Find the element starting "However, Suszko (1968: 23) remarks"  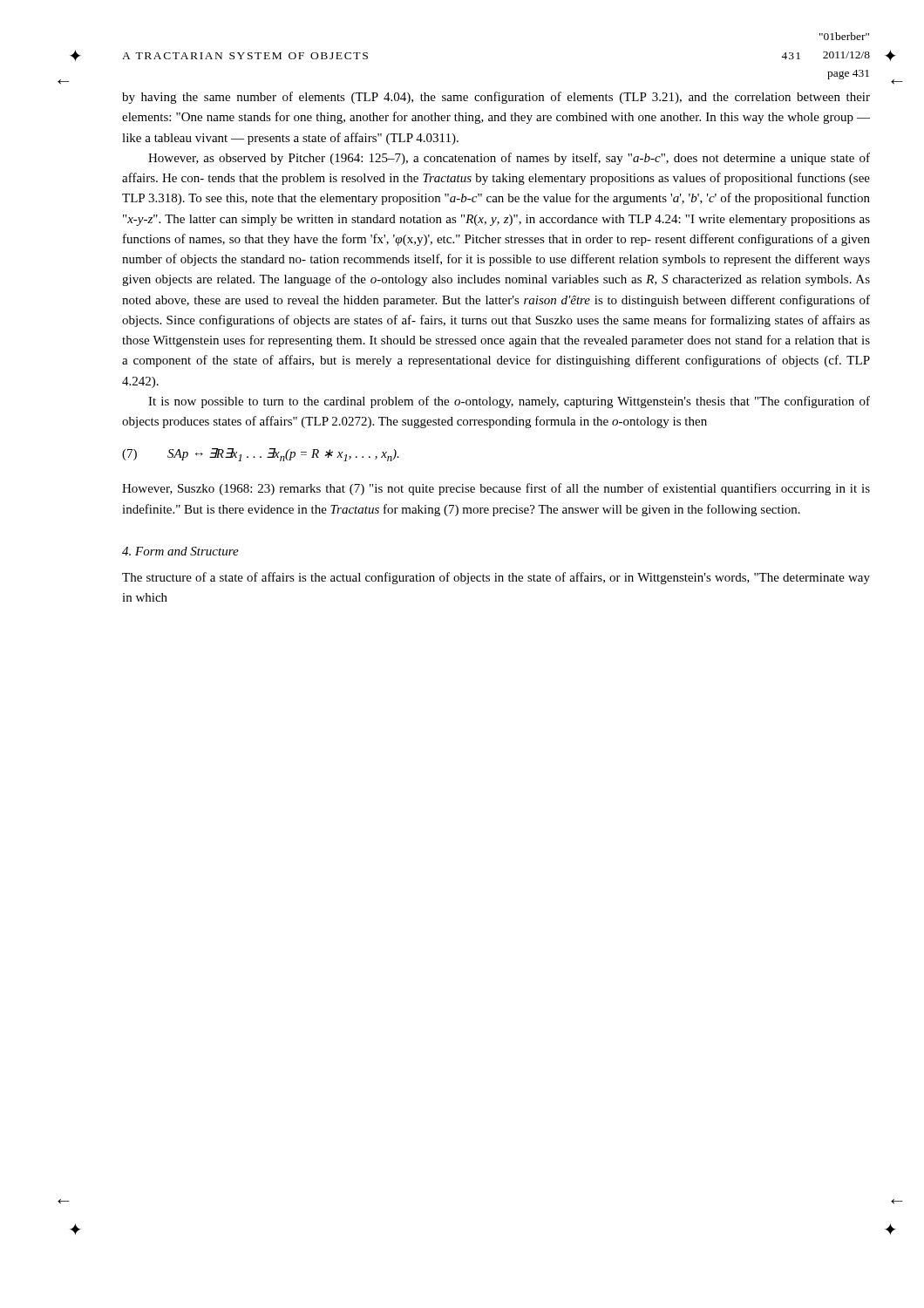pyautogui.click(x=496, y=499)
